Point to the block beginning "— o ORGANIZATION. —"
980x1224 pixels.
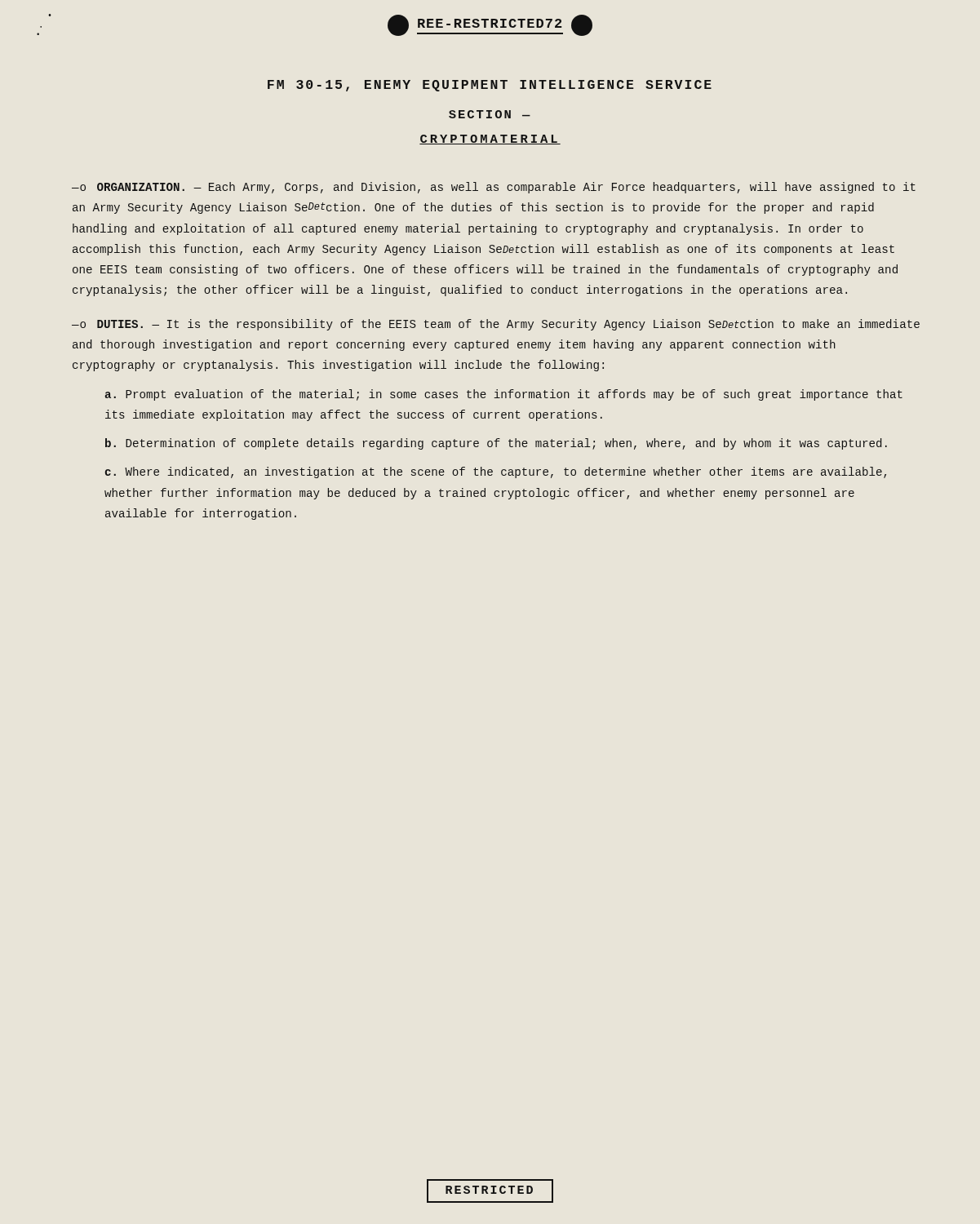494,239
